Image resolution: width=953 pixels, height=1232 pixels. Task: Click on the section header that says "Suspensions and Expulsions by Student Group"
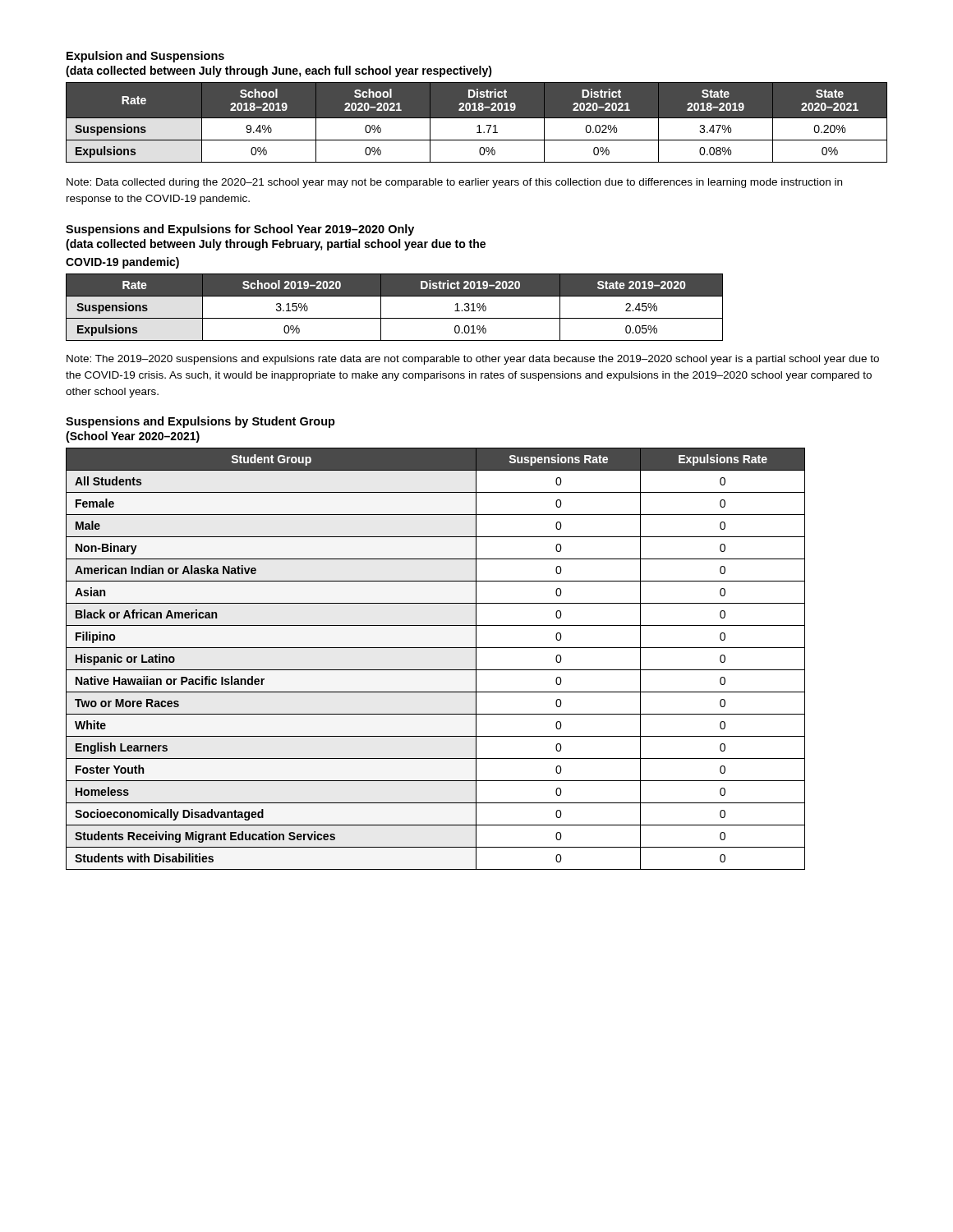click(200, 422)
